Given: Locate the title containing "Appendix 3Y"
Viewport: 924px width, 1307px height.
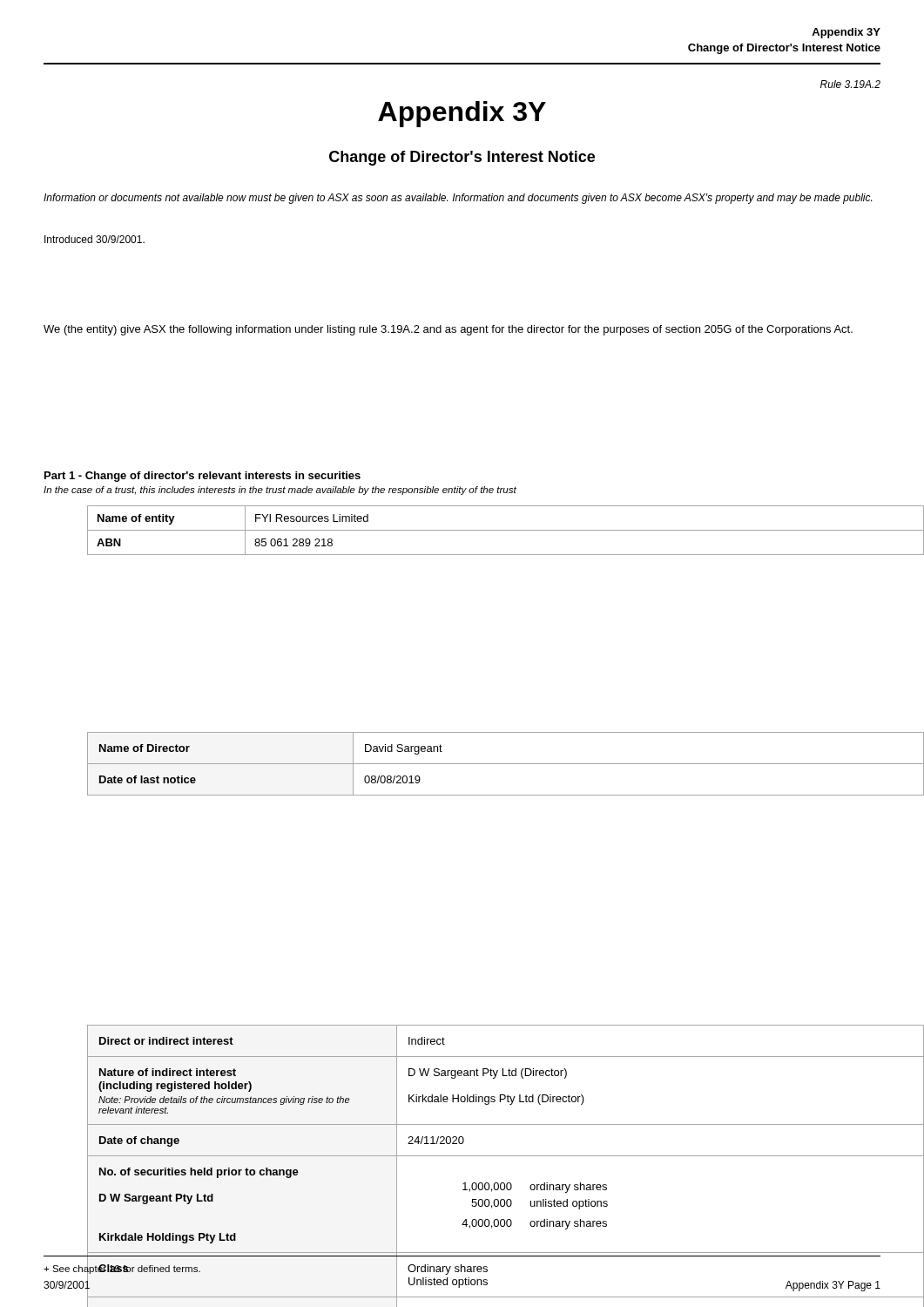Looking at the screenshot, I should click(x=462, y=111).
